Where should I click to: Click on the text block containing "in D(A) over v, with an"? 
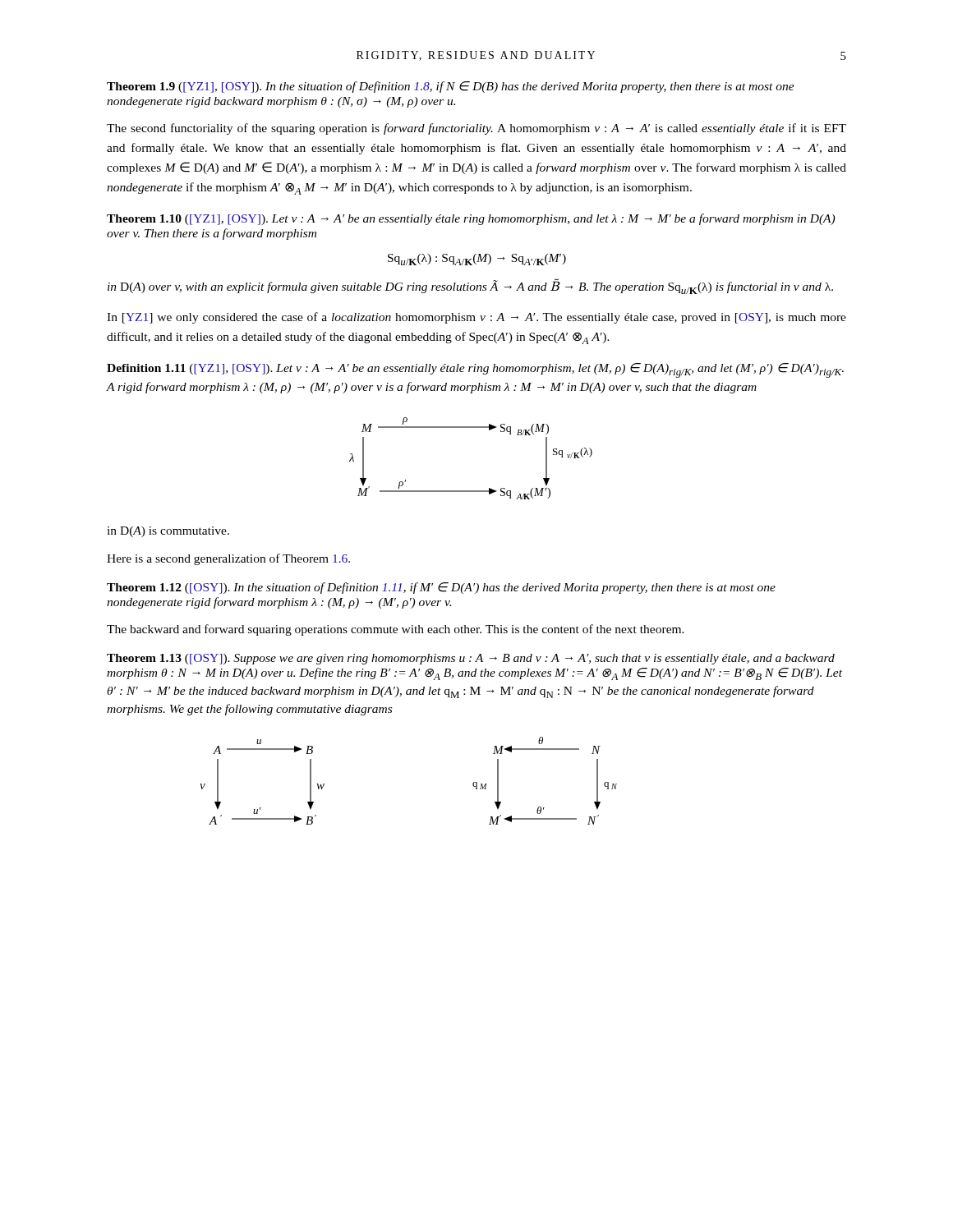(476, 288)
